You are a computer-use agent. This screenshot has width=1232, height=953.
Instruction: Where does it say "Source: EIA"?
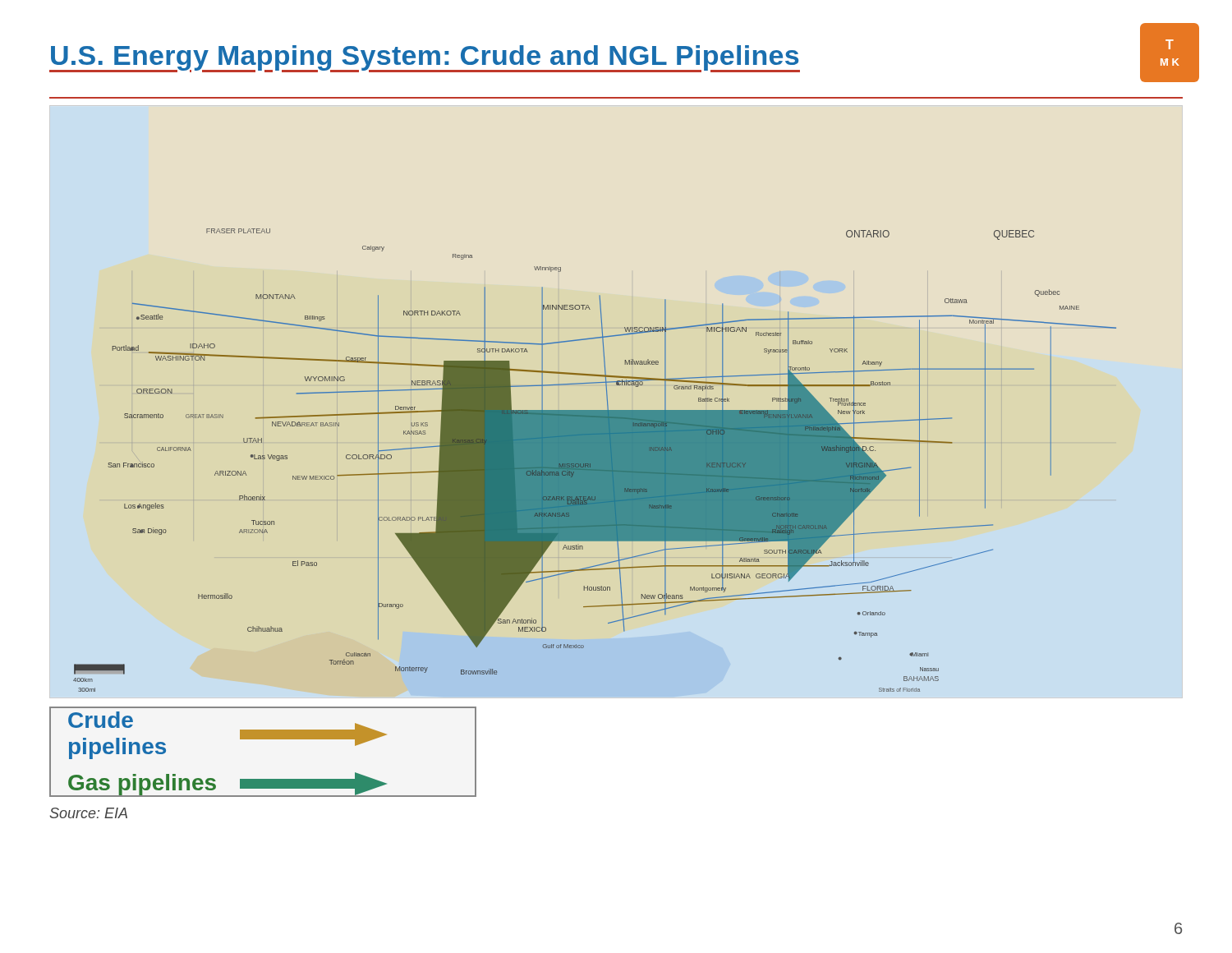click(89, 813)
